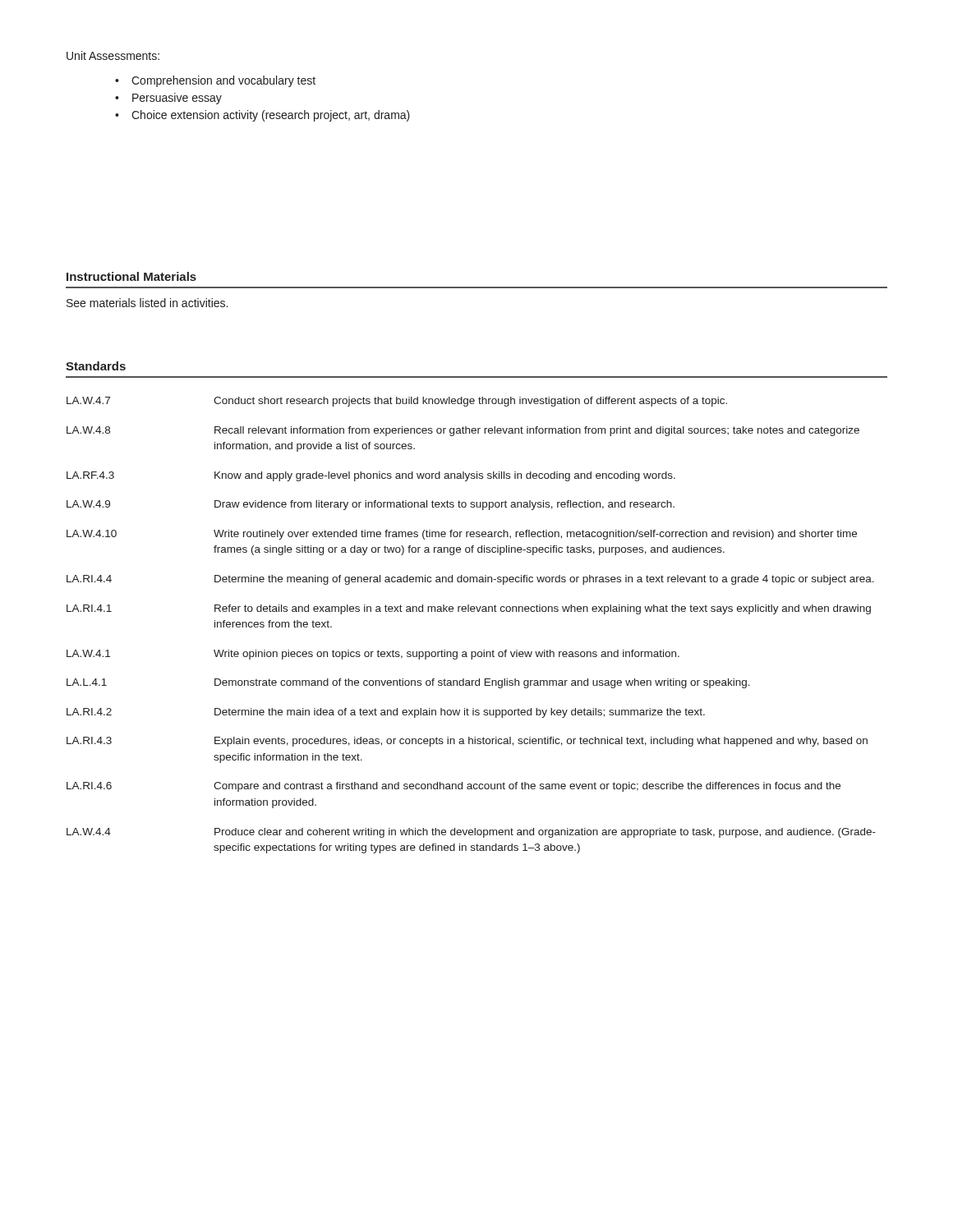The height and width of the screenshot is (1232, 953).
Task: Navigate to the passage starting "• Choice extension activity (research project,"
Action: (263, 115)
